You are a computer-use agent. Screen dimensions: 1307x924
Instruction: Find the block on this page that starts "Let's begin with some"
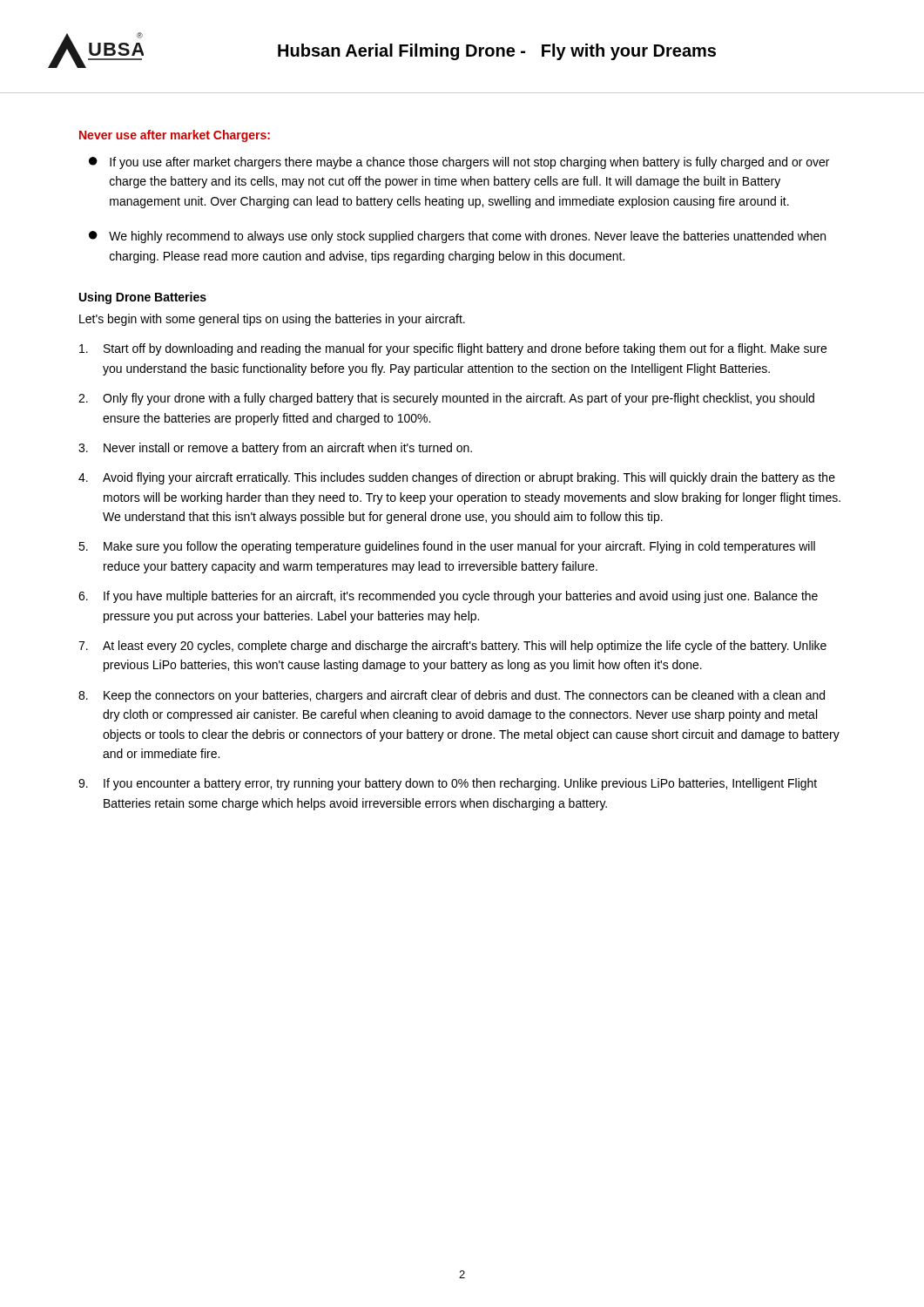(272, 319)
